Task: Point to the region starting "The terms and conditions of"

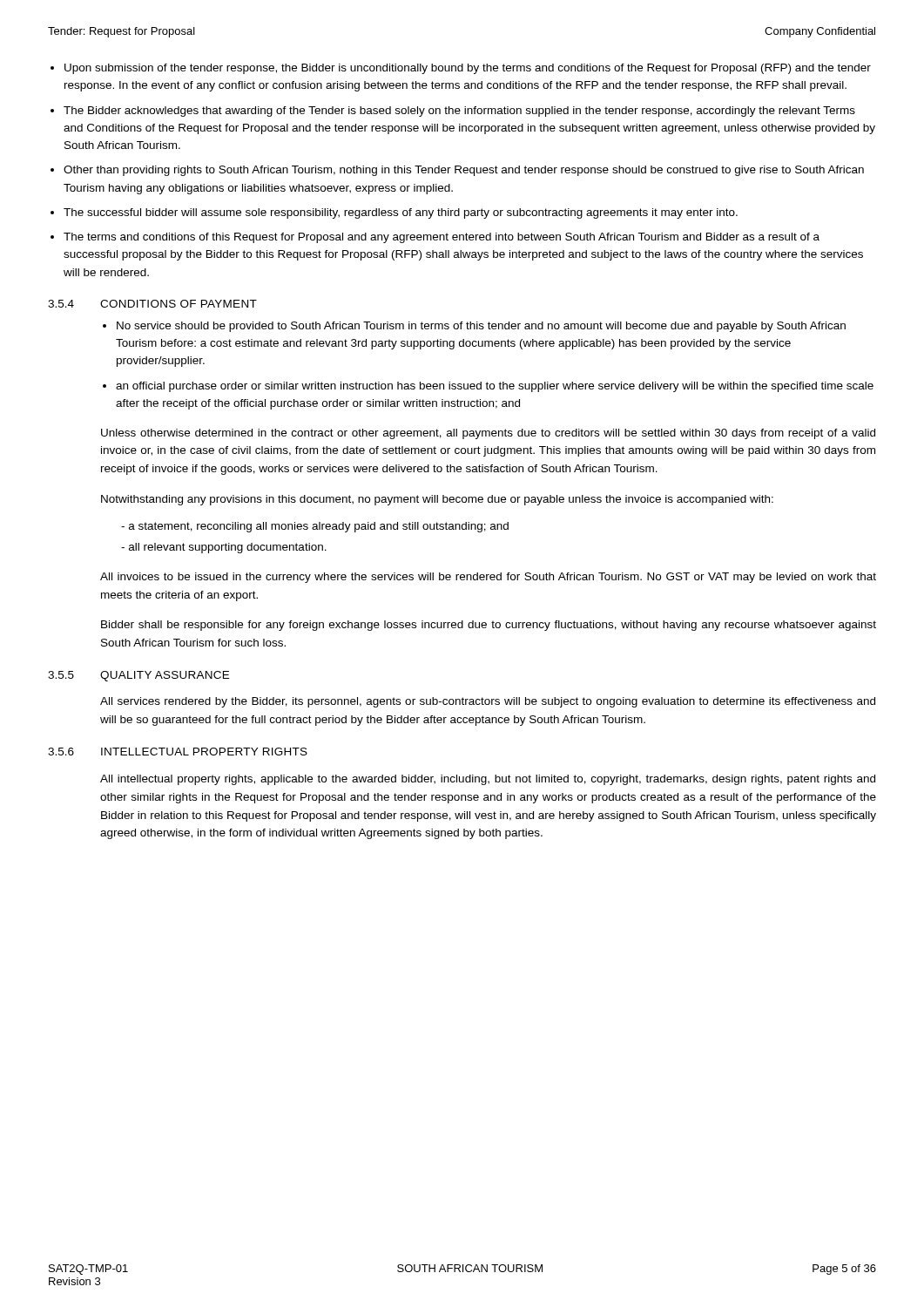Action: point(464,254)
